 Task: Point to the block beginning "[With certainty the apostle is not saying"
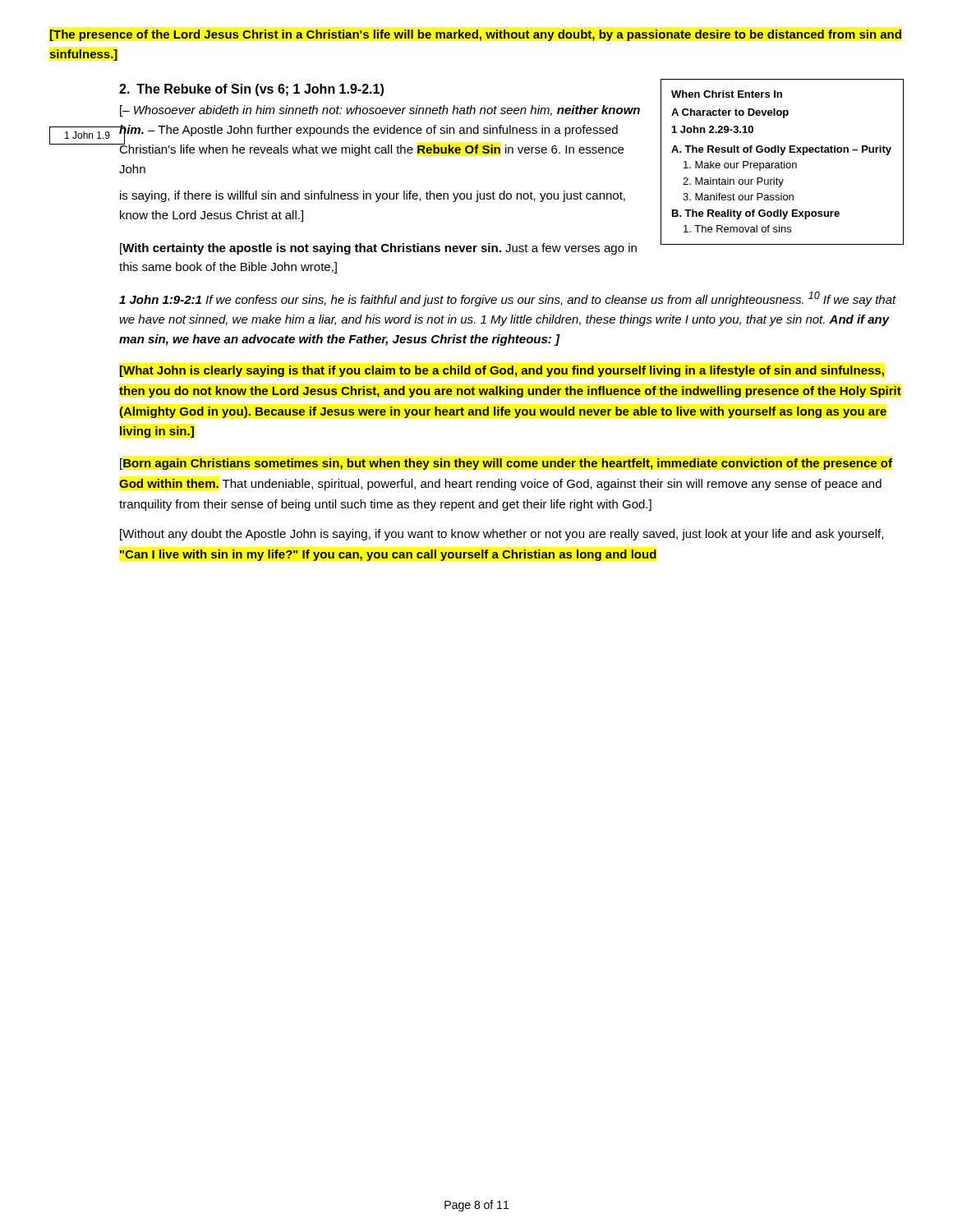tap(378, 257)
